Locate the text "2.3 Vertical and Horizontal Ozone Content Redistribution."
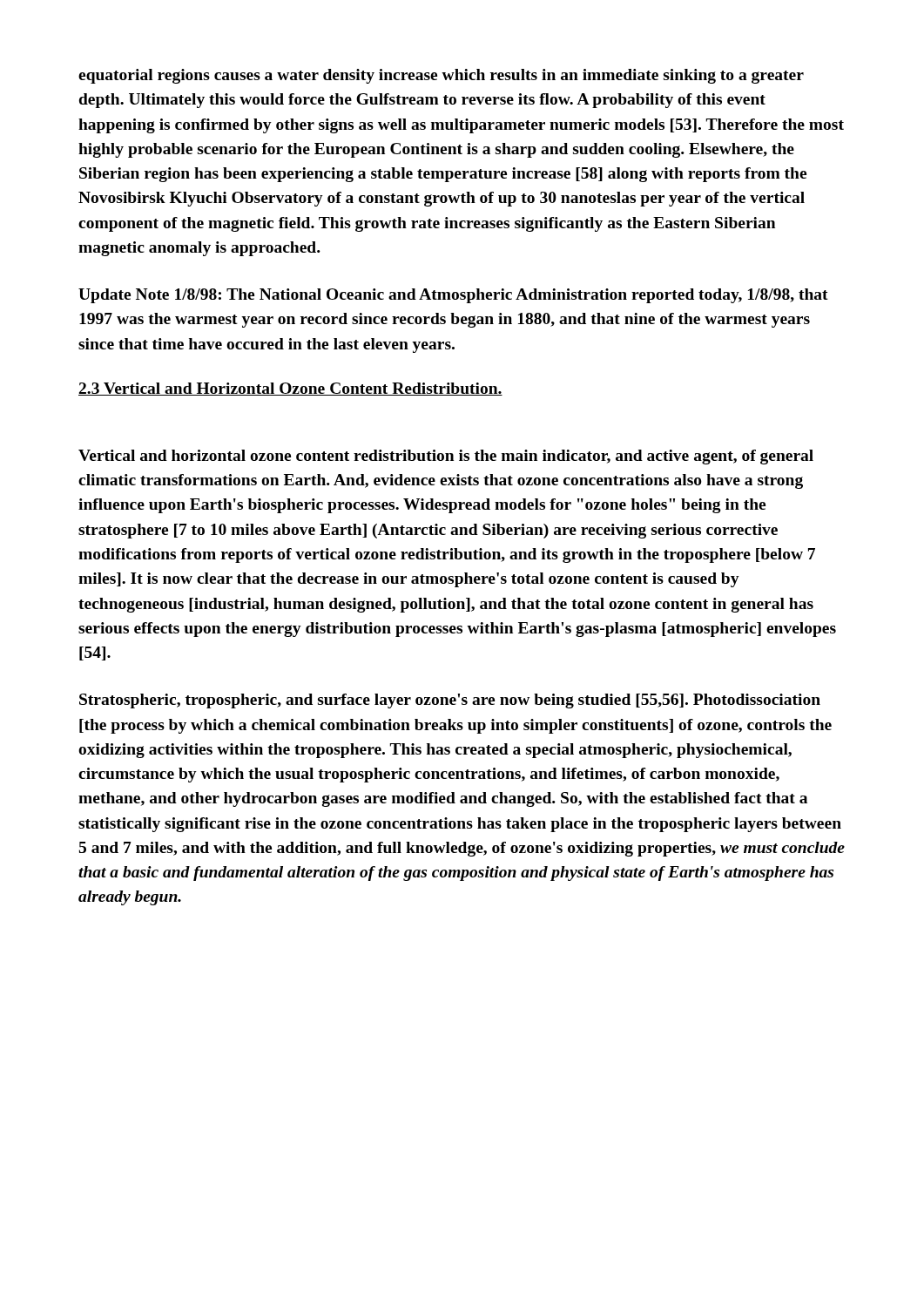The width and height of the screenshot is (924, 1307). click(x=290, y=389)
